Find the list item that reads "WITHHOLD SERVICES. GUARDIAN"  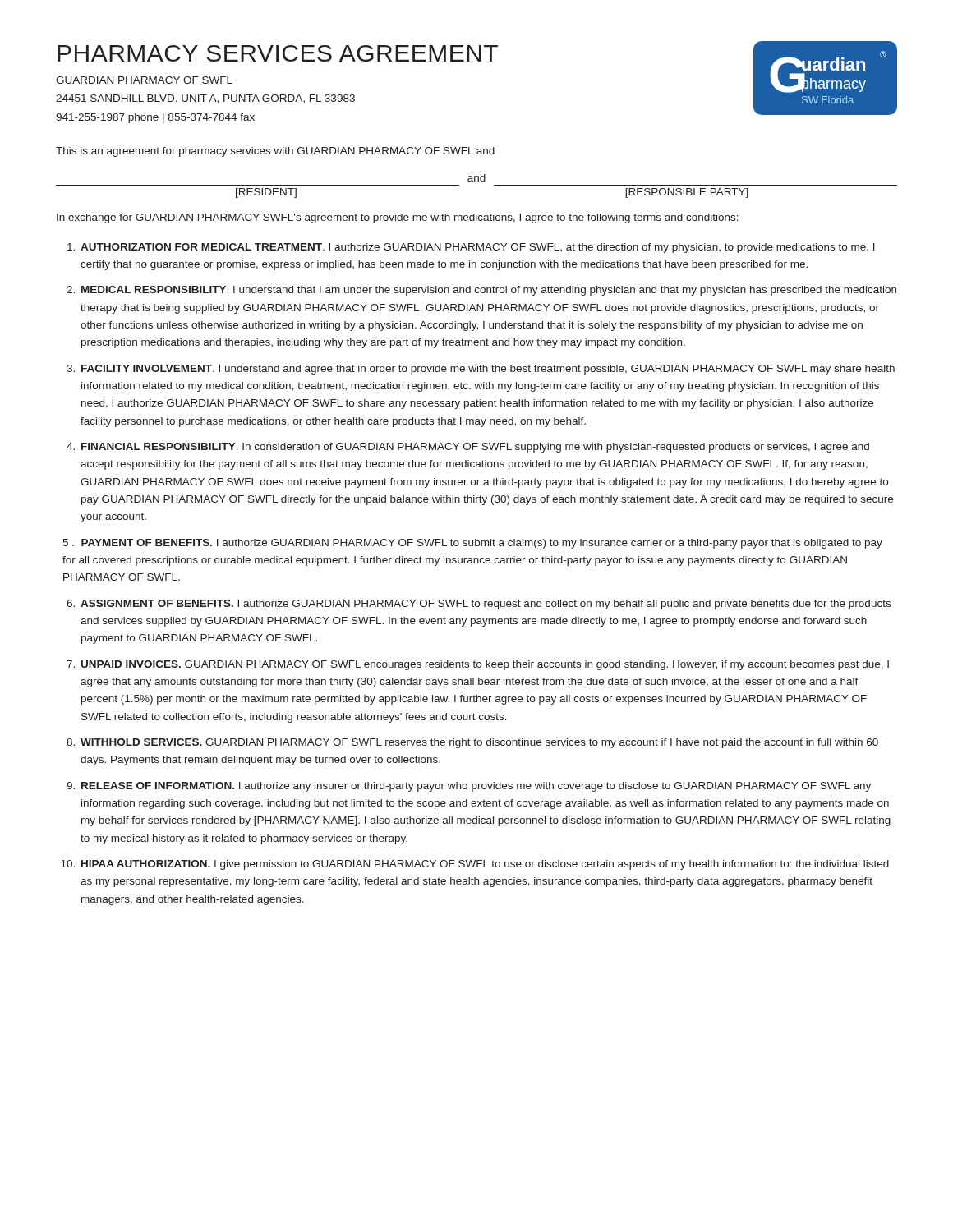pyautogui.click(x=480, y=751)
